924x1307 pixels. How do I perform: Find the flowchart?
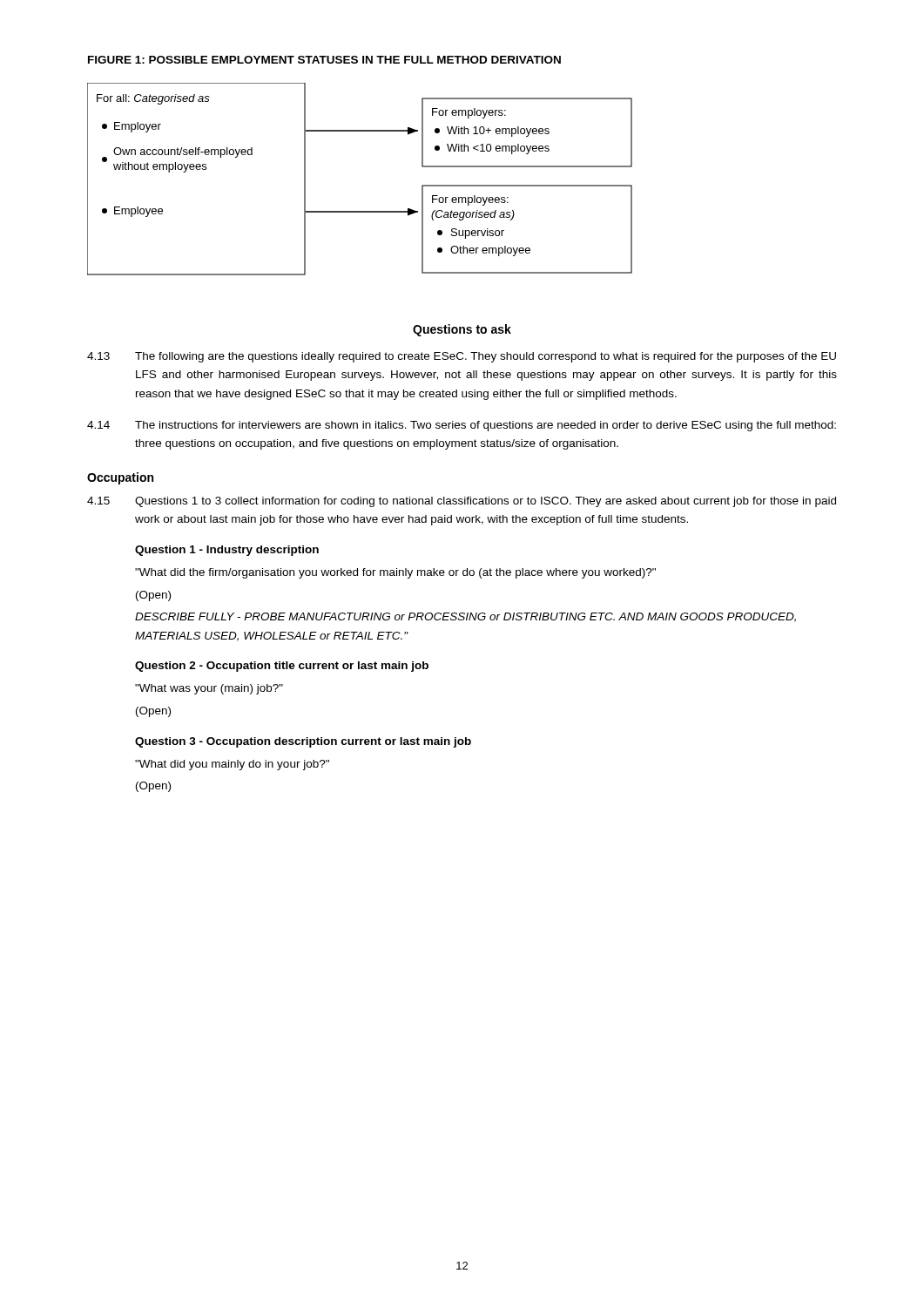[x=462, y=189]
